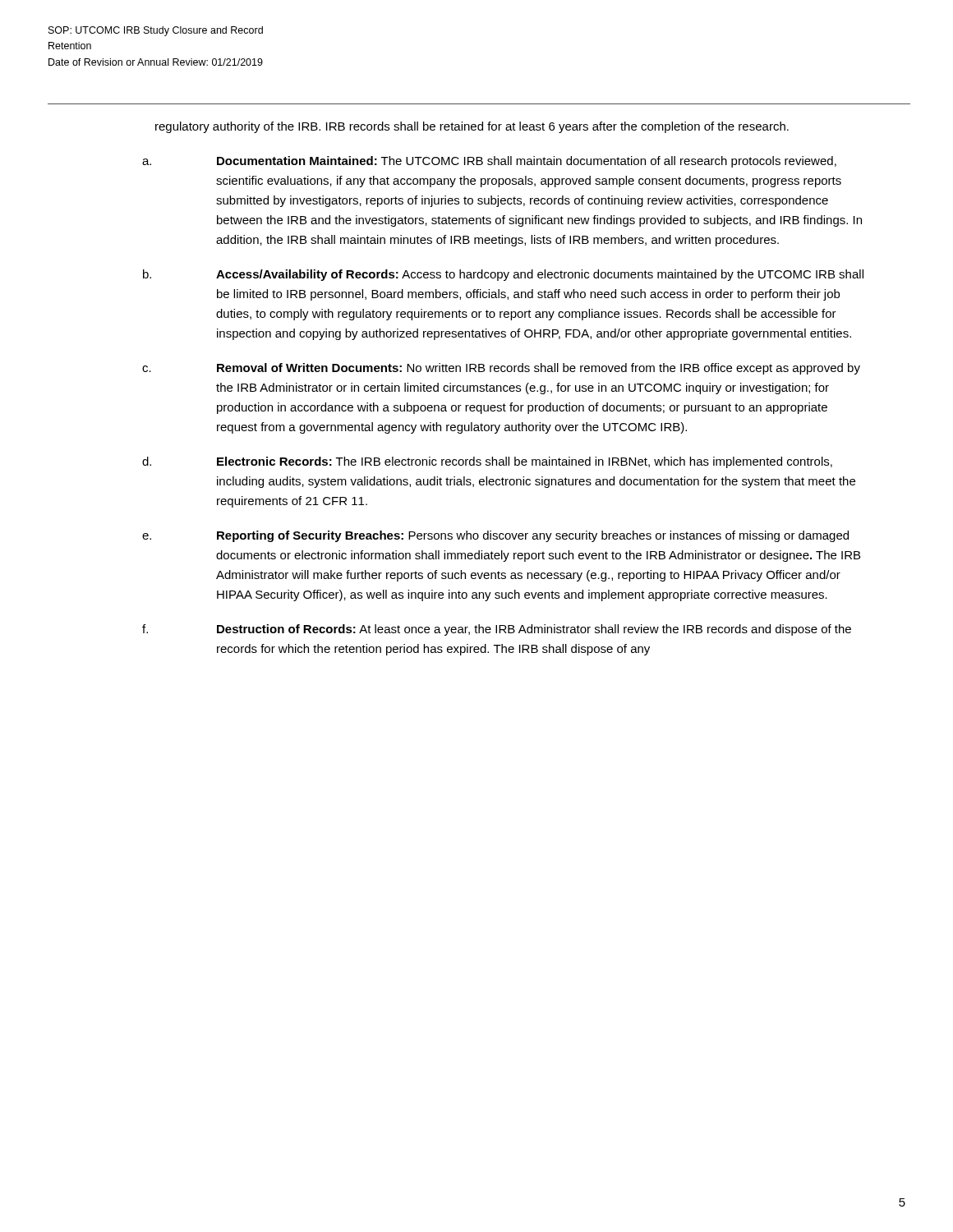953x1232 pixels.
Task: Locate the text block starting "b. Access/Availability of"
Action: coord(458,304)
